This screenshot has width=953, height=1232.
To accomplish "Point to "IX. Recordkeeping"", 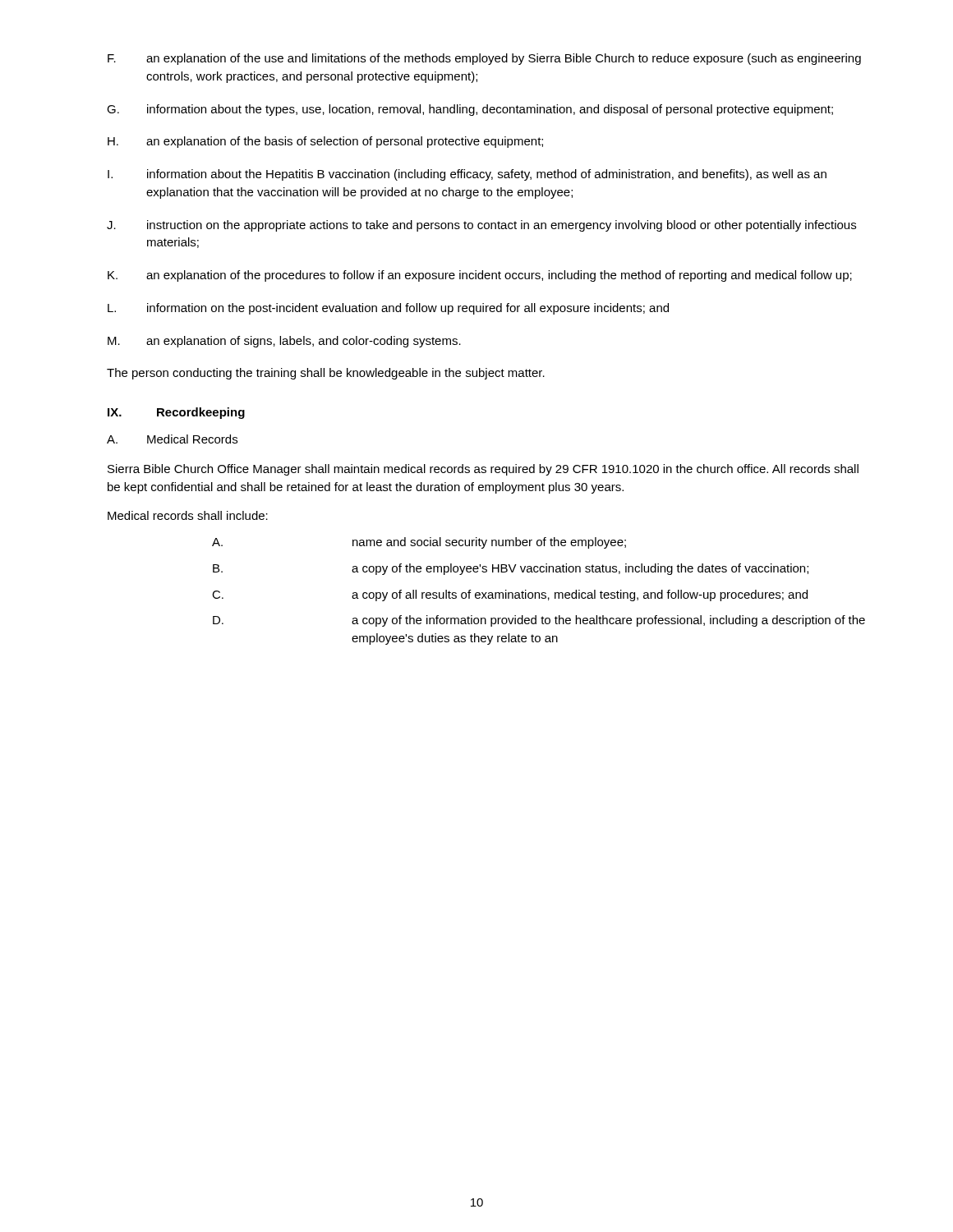I will coord(176,412).
